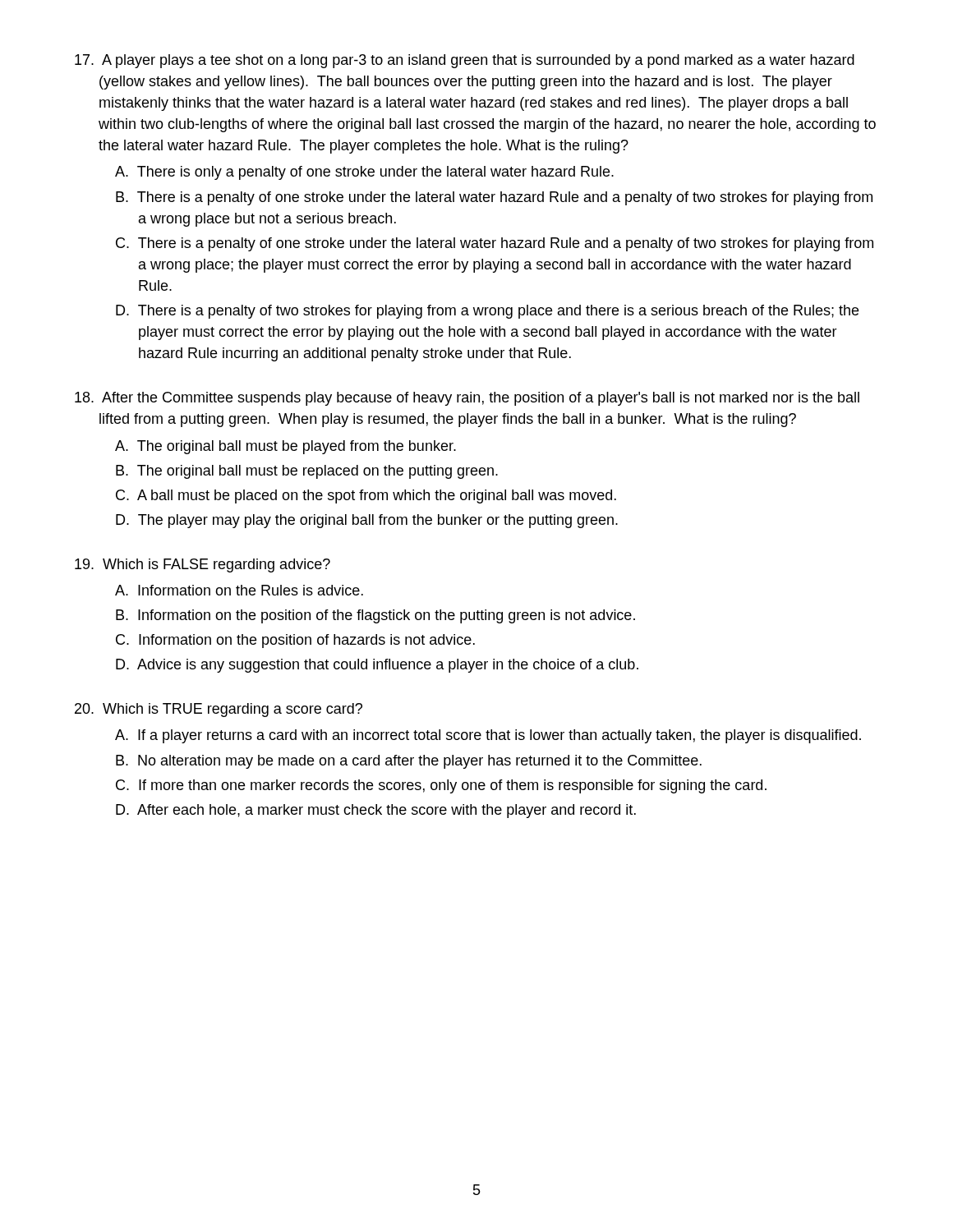Point to the block beginning "C. If more than one"
This screenshot has height=1232, width=953.
click(x=441, y=785)
